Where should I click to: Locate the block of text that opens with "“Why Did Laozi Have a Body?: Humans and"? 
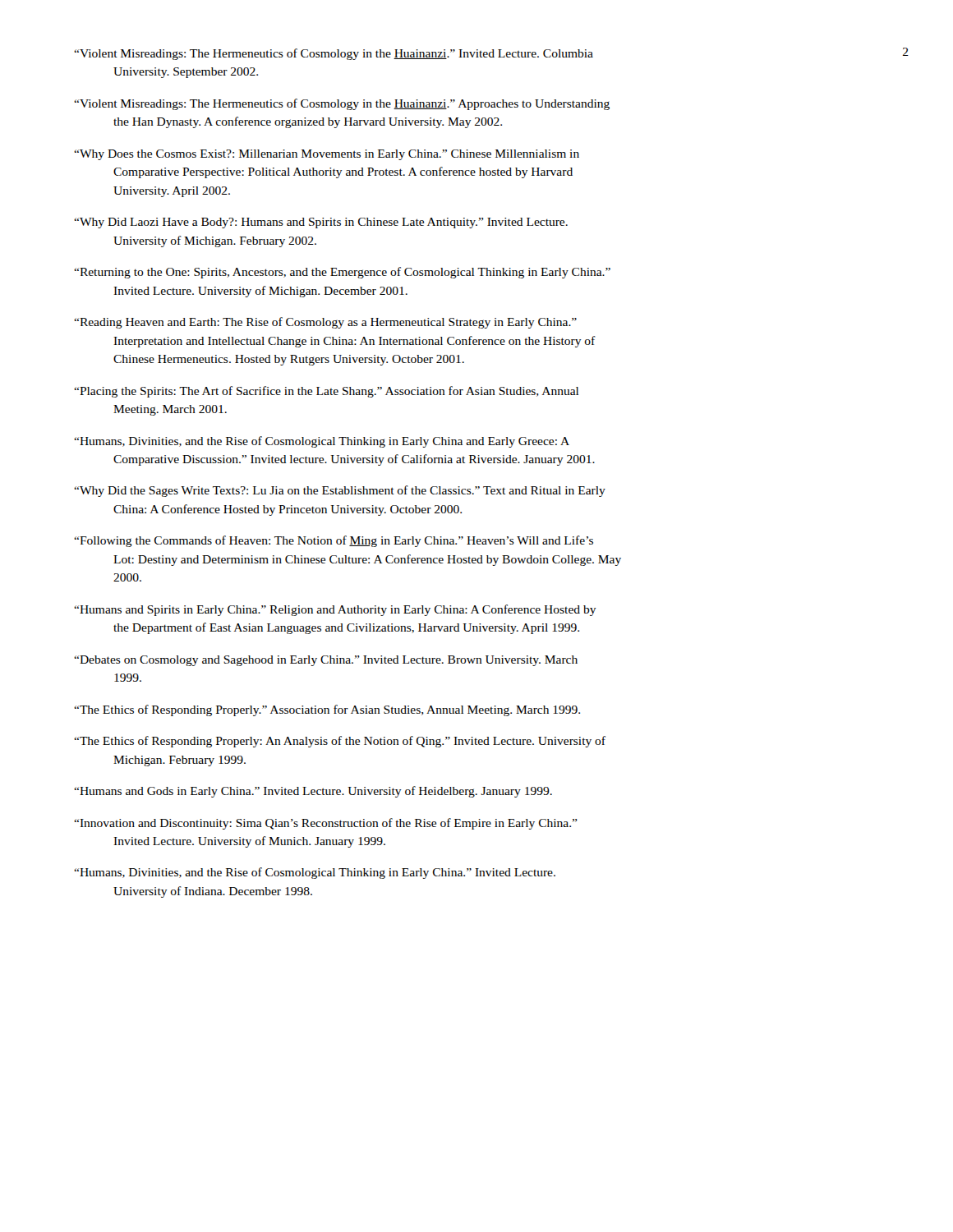coord(321,231)
